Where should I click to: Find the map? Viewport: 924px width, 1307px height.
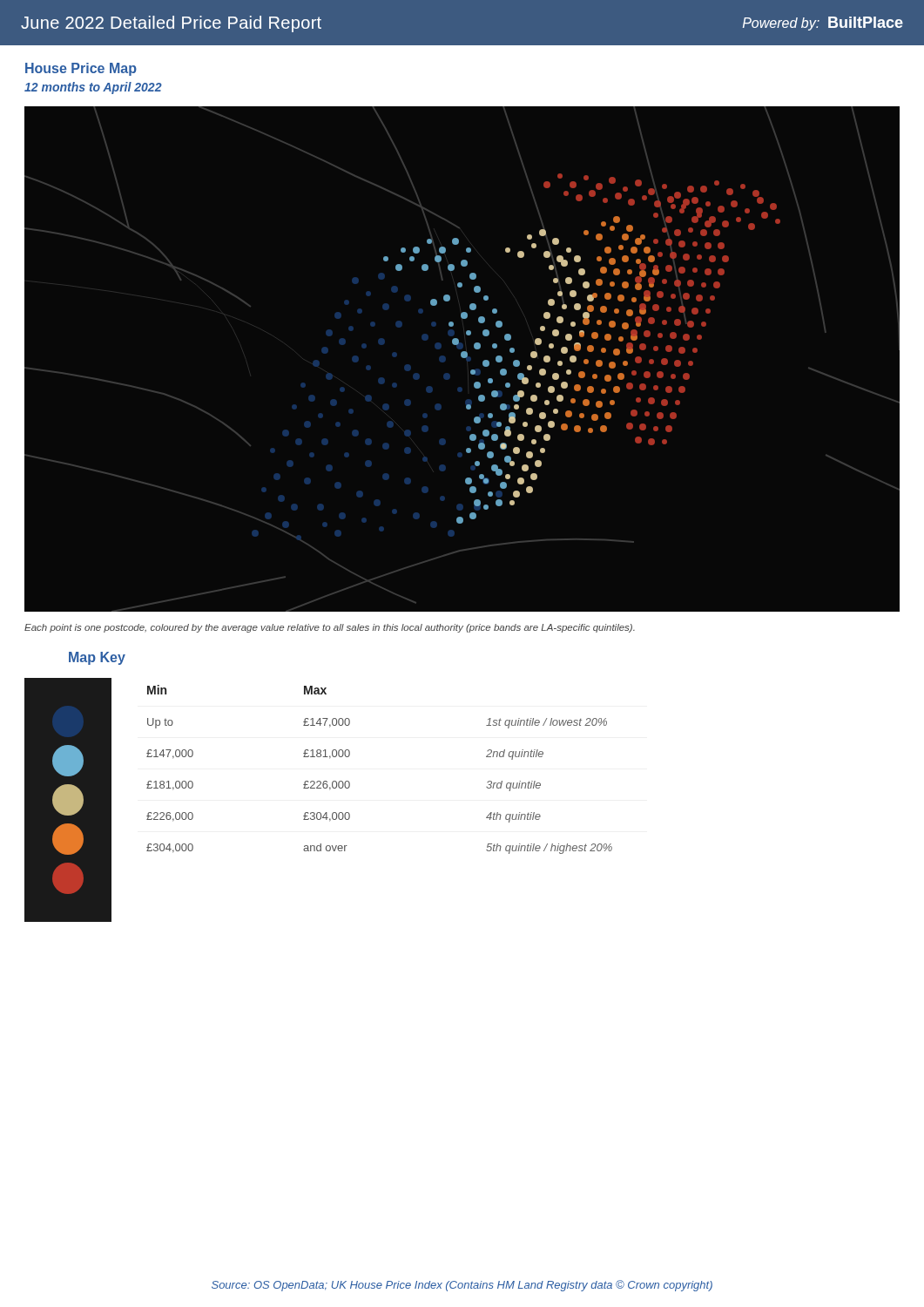tap(462, 359)
